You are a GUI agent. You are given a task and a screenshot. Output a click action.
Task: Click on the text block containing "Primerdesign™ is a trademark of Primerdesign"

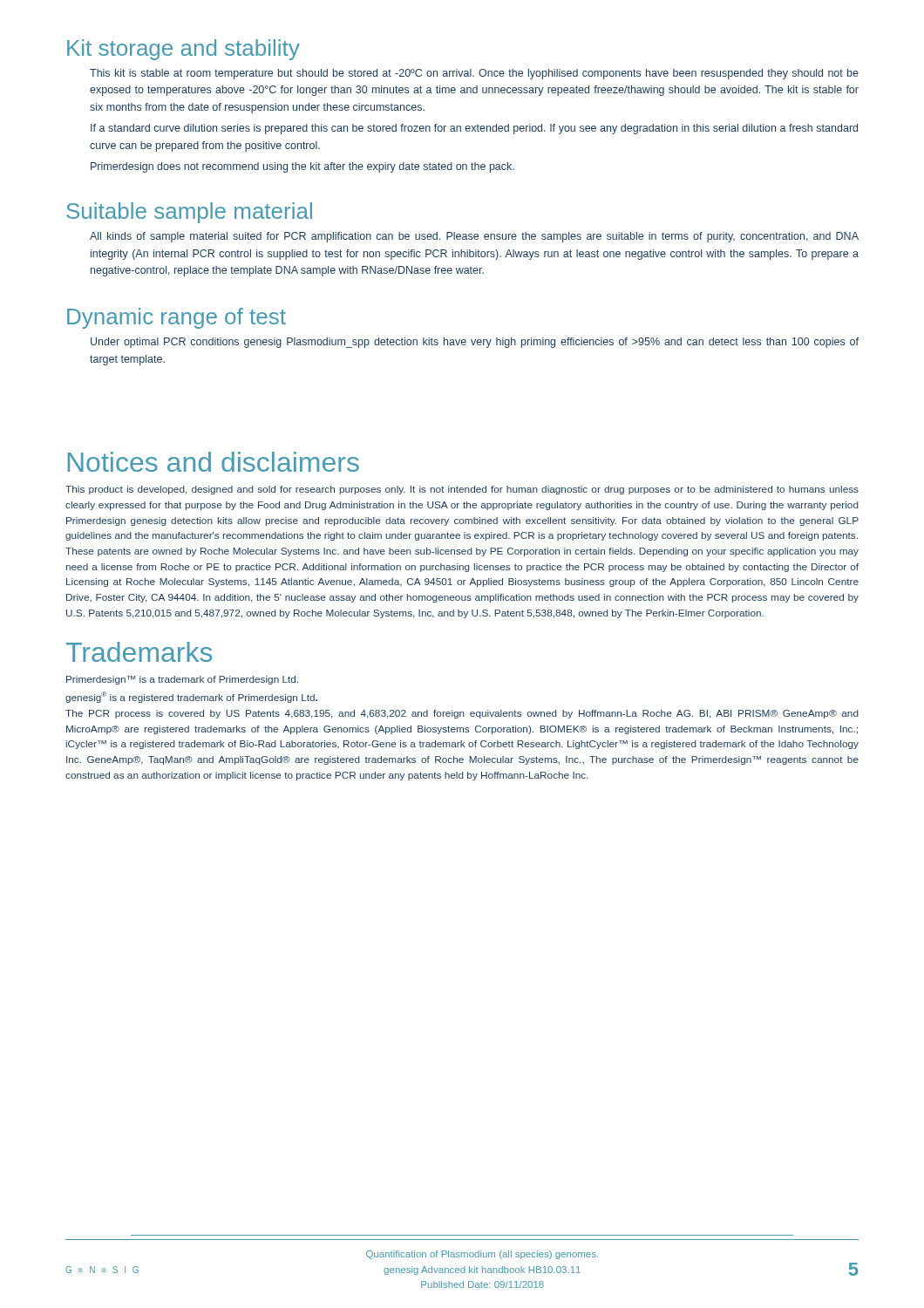click(x=182, y=680)
